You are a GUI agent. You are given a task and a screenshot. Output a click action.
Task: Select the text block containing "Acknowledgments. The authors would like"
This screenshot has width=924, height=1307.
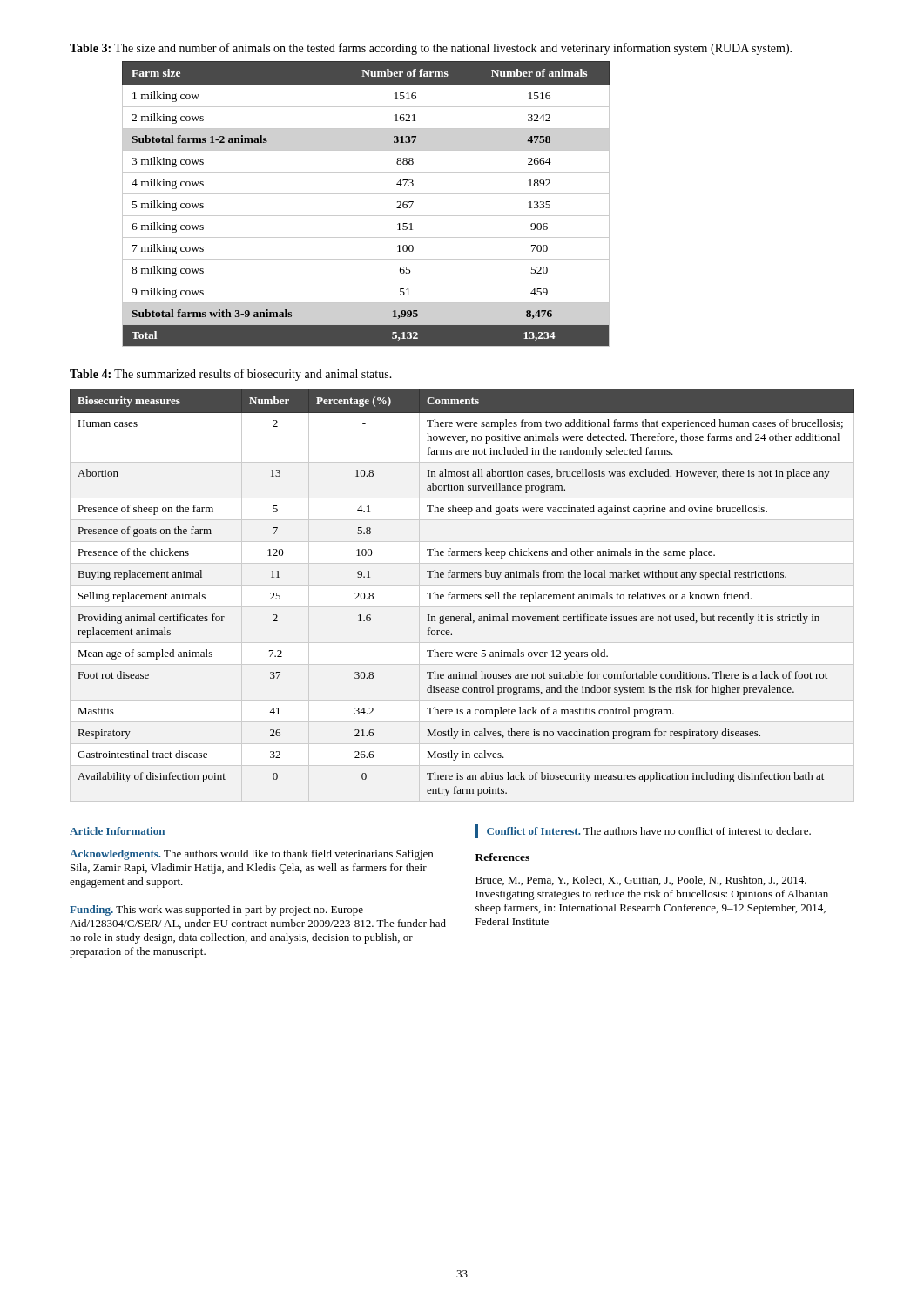point(258,902)
